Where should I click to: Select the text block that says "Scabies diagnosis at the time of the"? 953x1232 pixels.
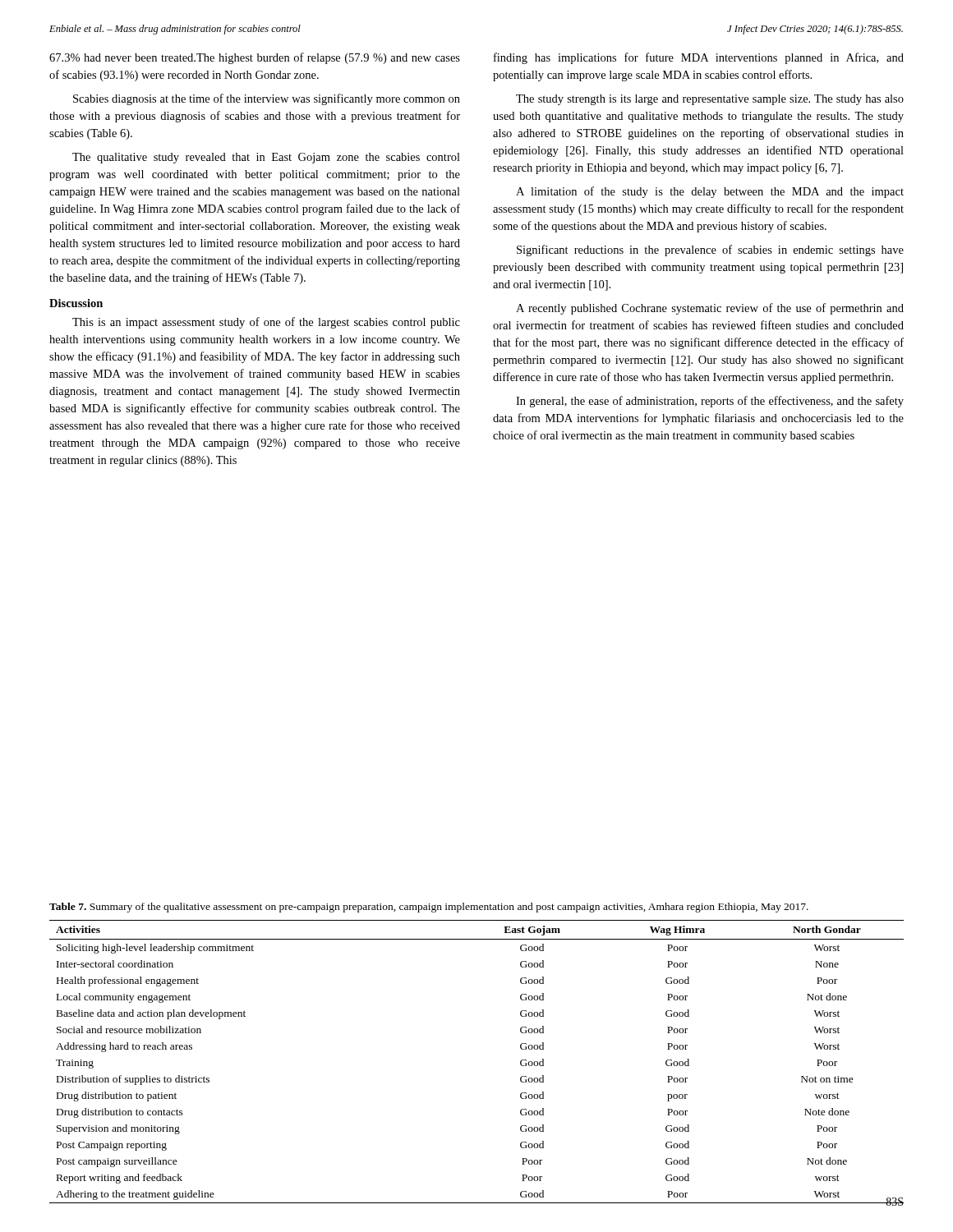[x=255, y=116]
